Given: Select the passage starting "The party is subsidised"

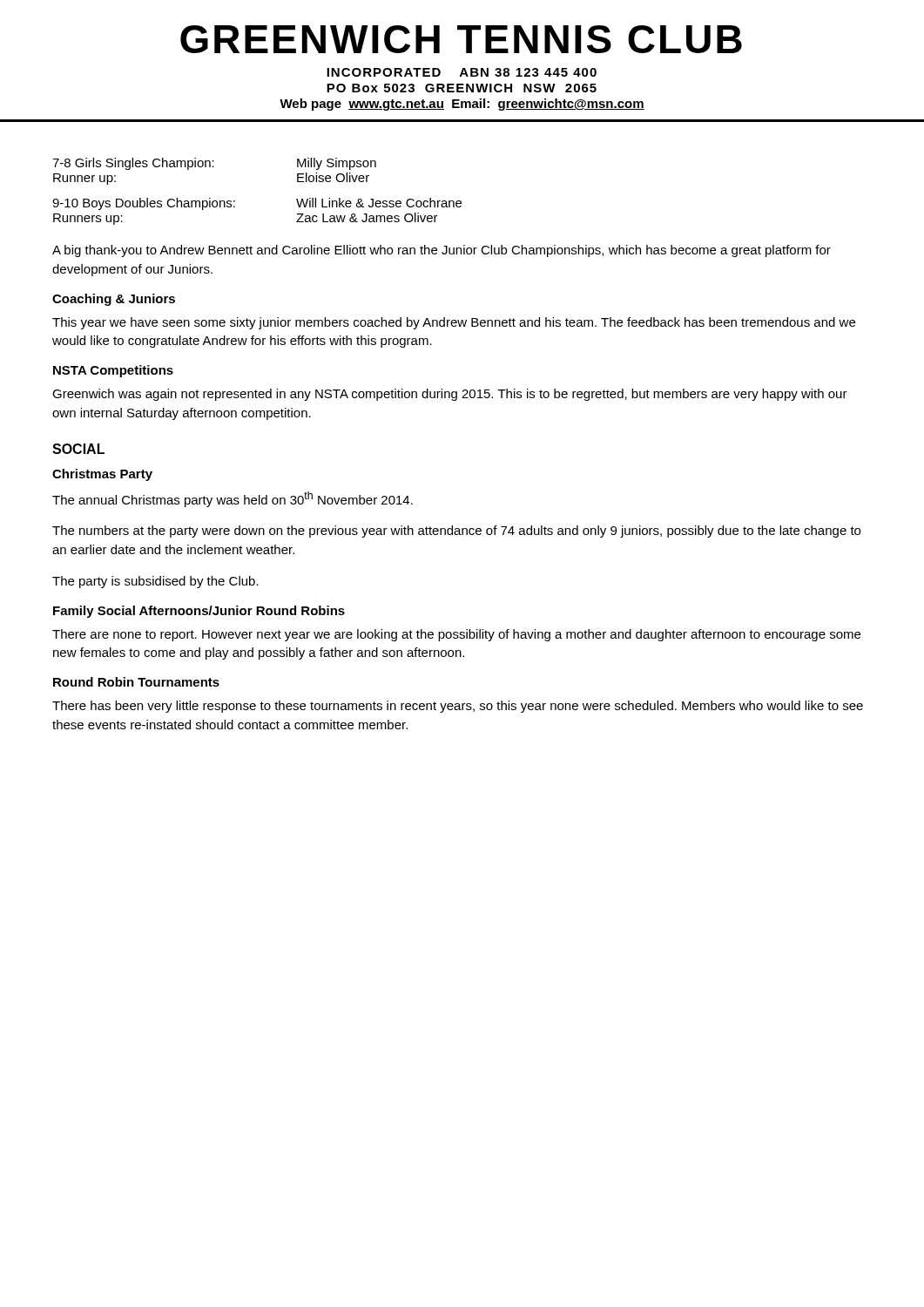Looking at the screenshot, I should [156, 581].
